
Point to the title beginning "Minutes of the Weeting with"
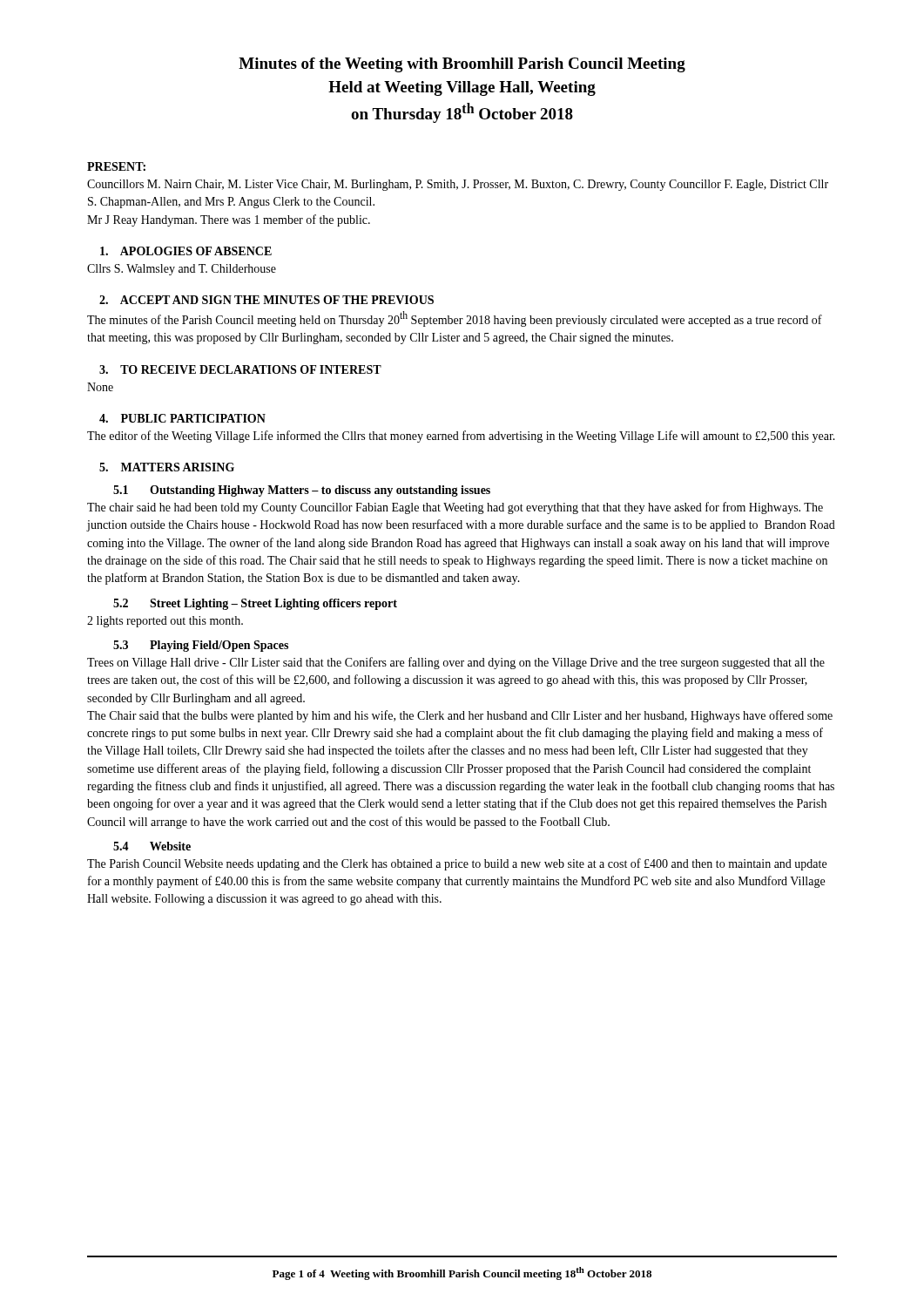[462, 89]
